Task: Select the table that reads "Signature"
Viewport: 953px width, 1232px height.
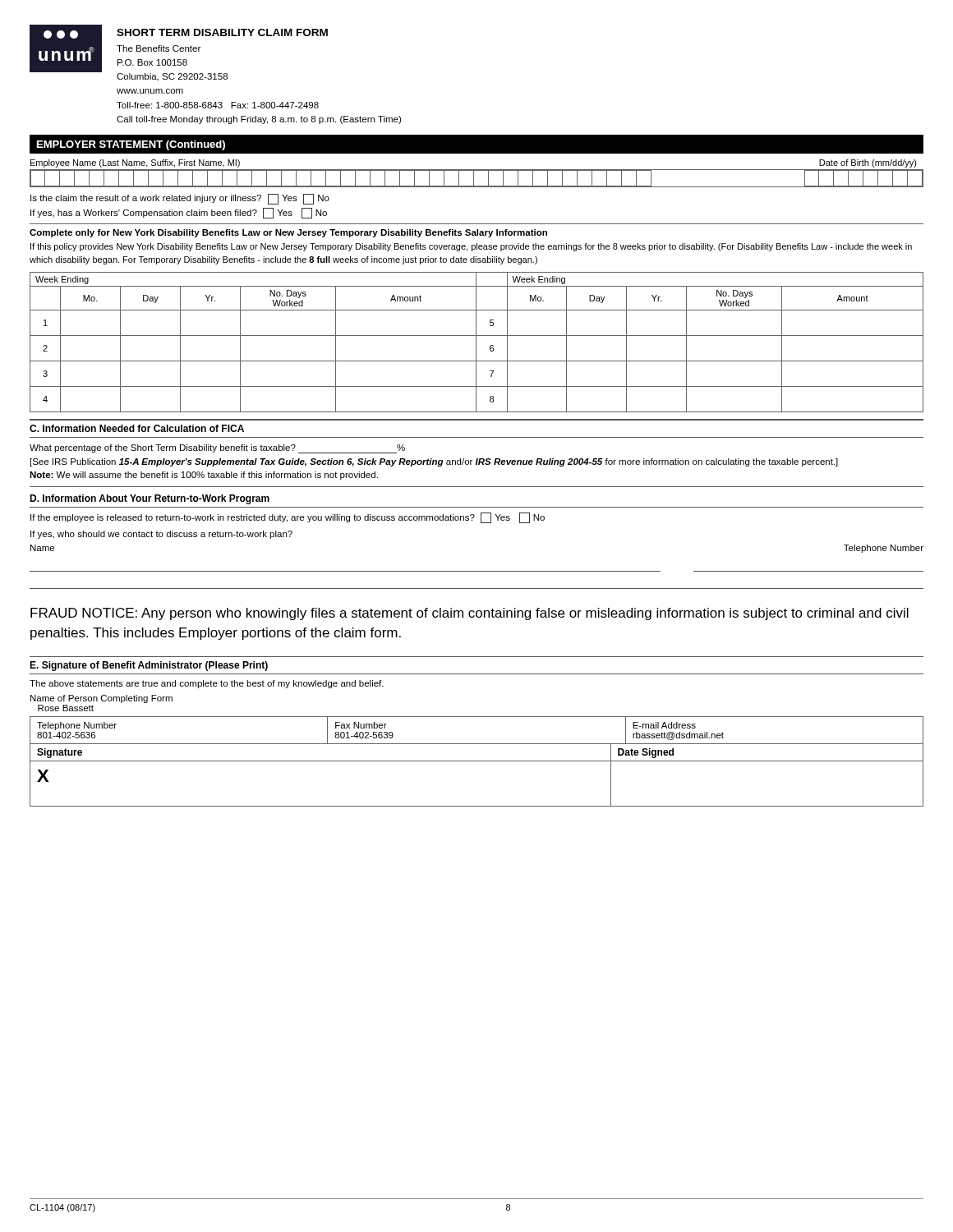Action: point(476,775)
